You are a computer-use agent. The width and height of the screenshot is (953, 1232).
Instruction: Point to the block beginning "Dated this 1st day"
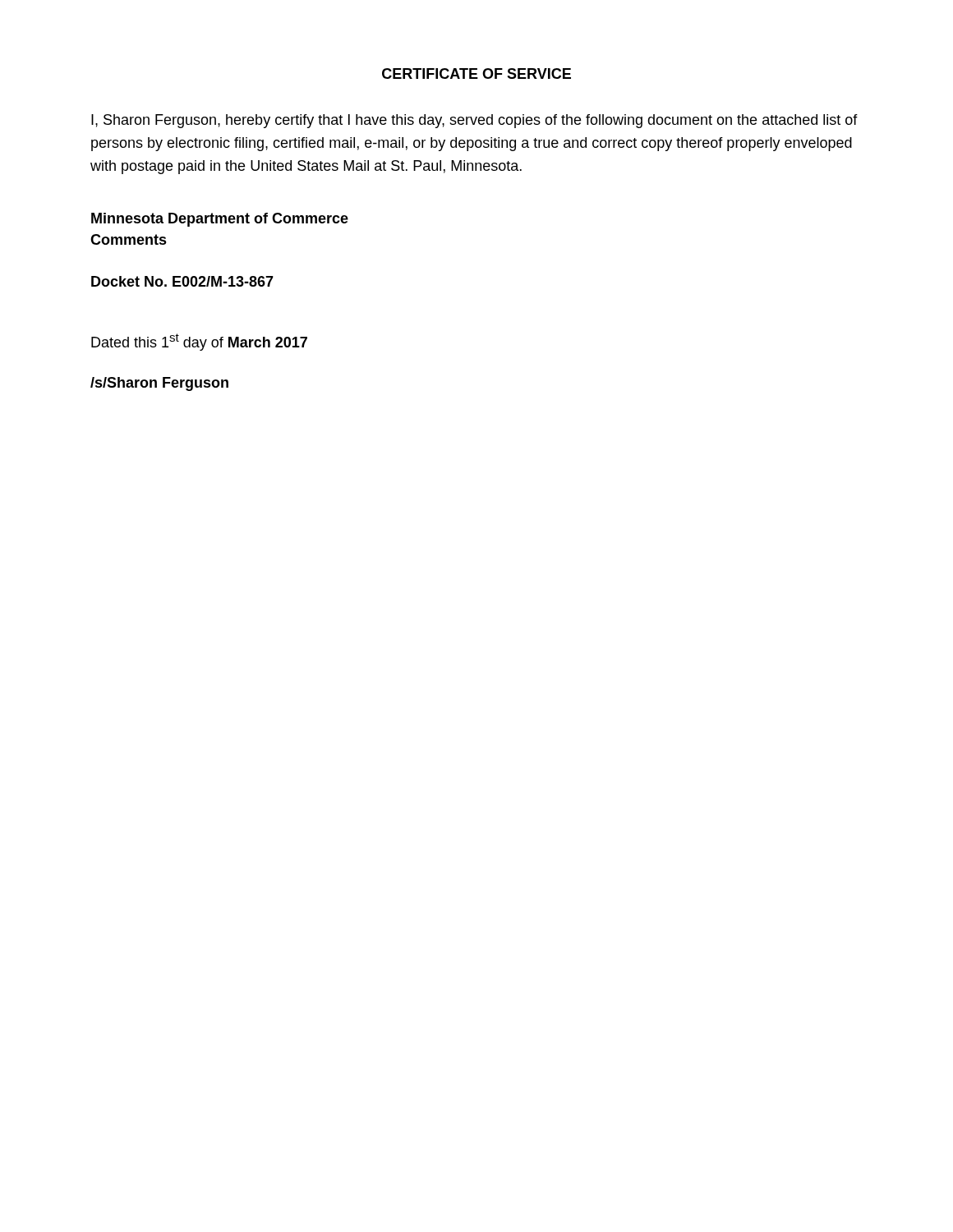coord(199,340)
